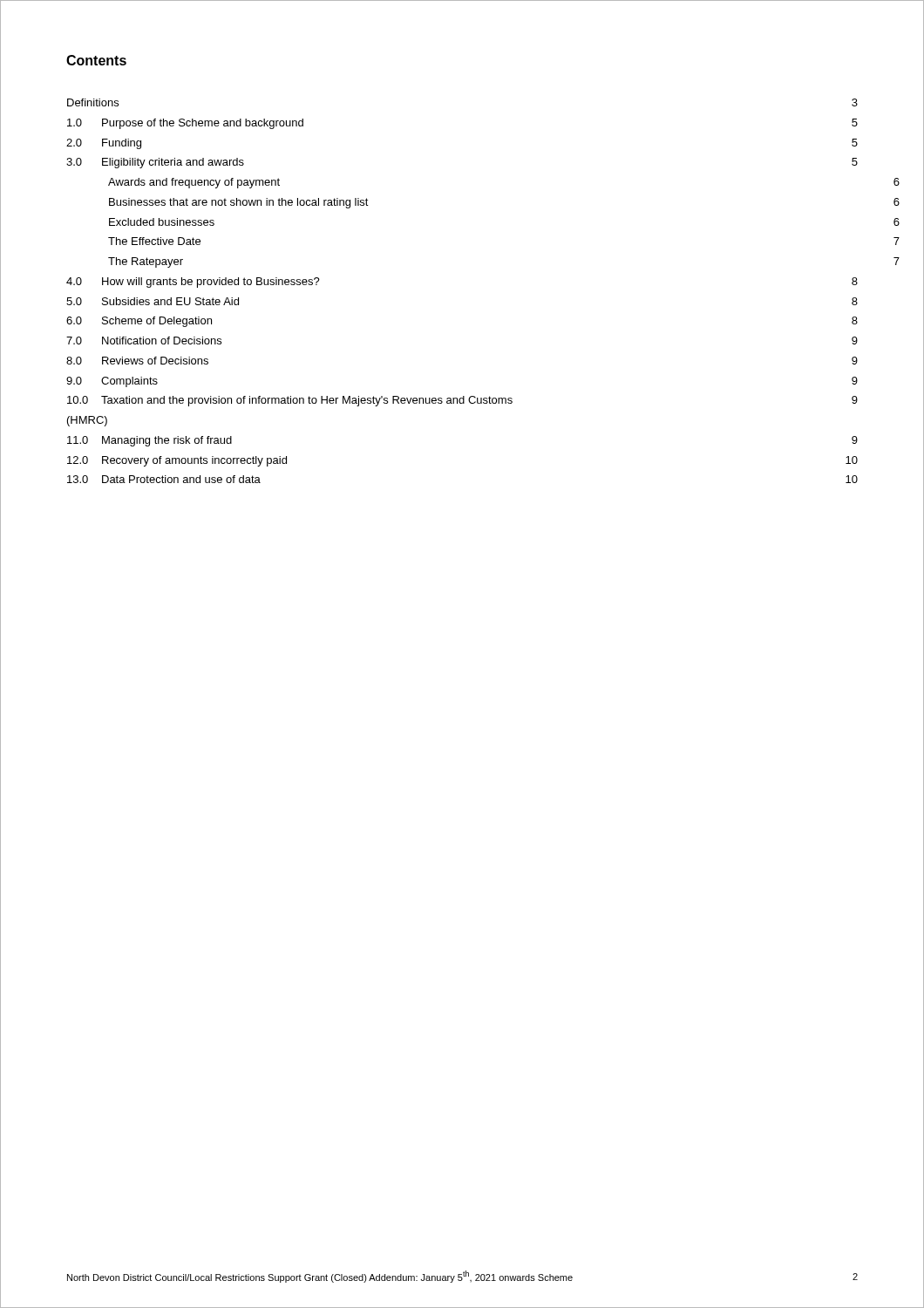Point to the region starting "Excluded businesses 6"

point(163,222)
